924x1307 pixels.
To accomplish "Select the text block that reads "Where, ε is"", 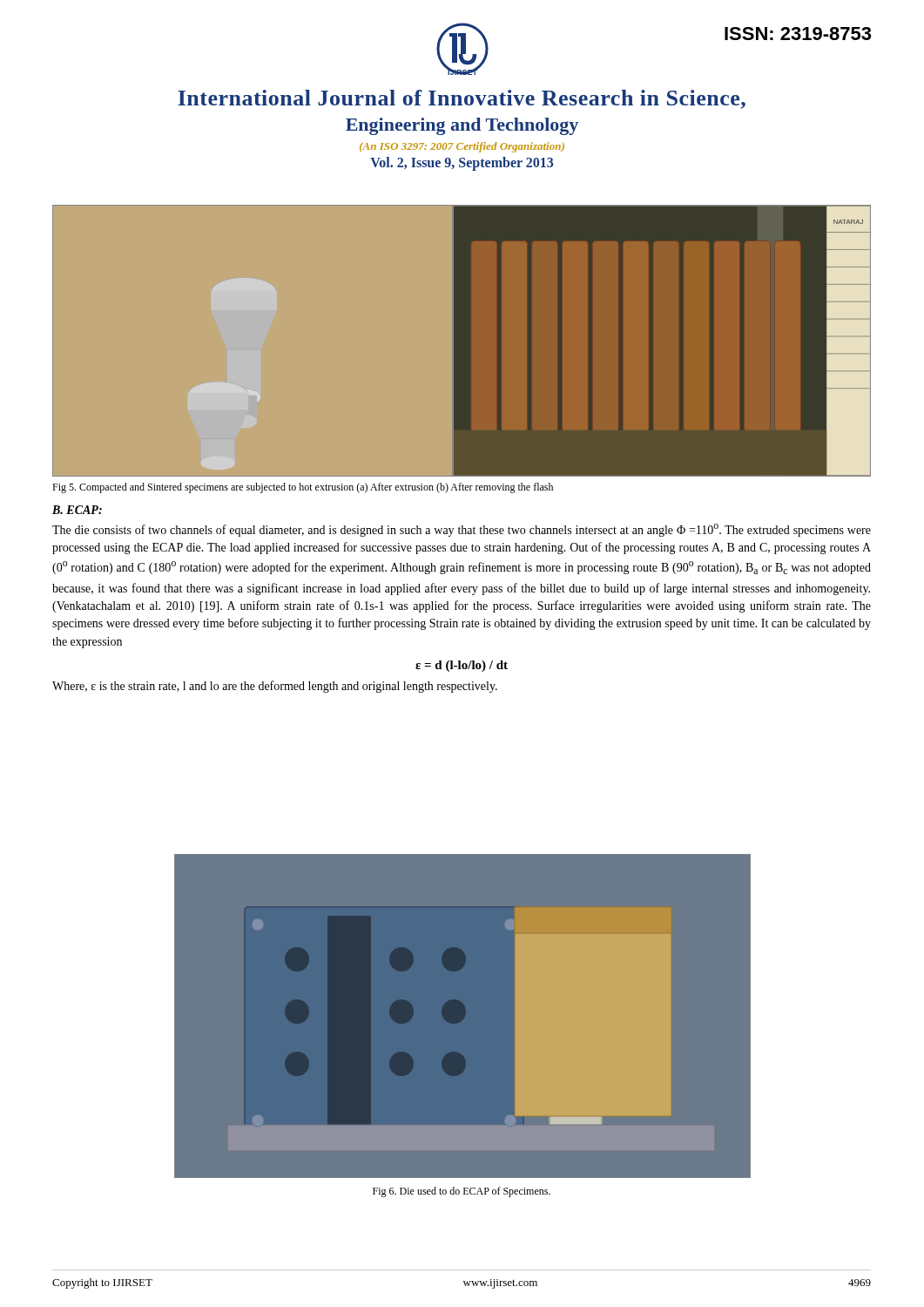I will (x=275, y=686).
